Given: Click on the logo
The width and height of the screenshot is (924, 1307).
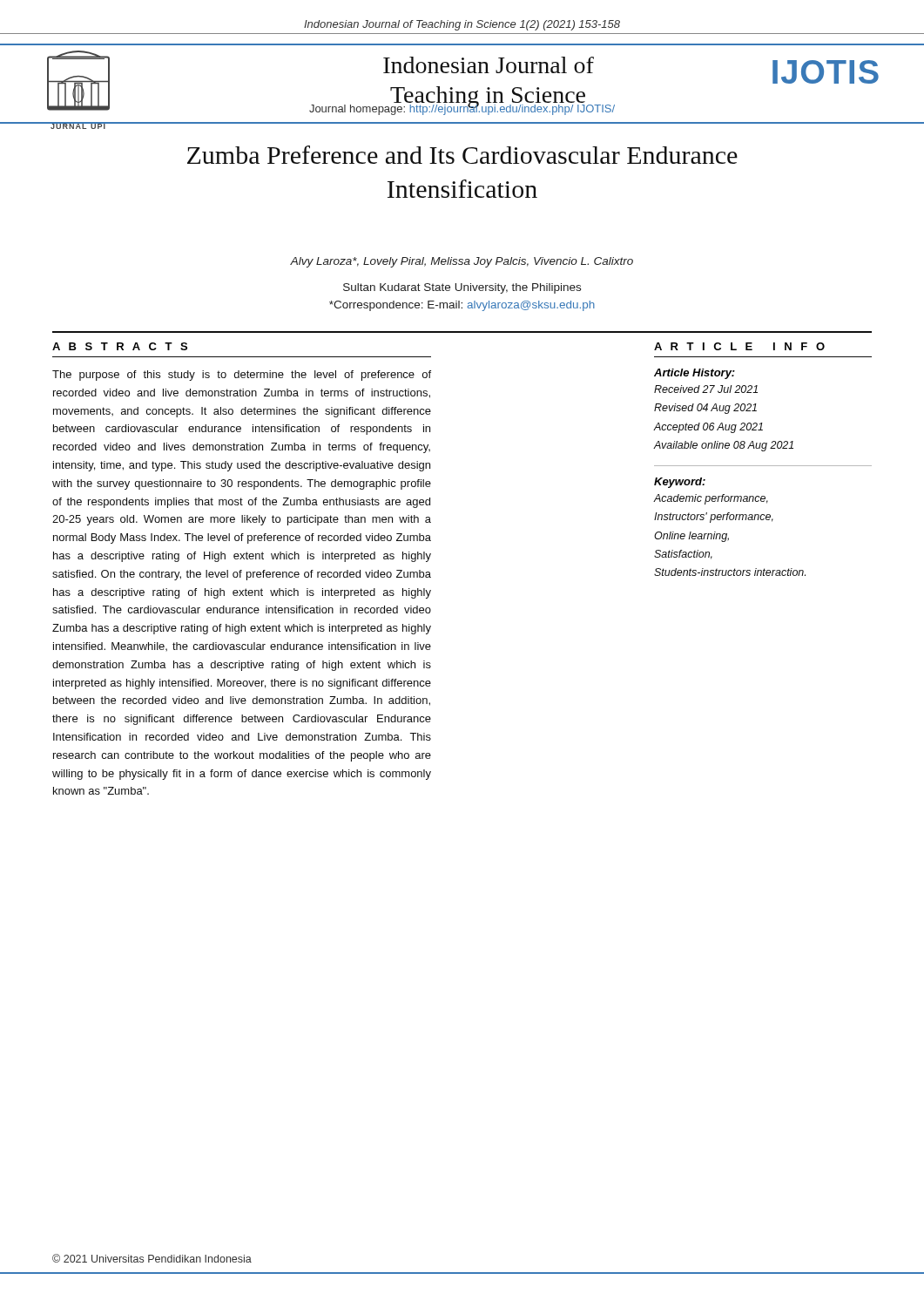Looking at the screenshot, I should pos(78,89).
